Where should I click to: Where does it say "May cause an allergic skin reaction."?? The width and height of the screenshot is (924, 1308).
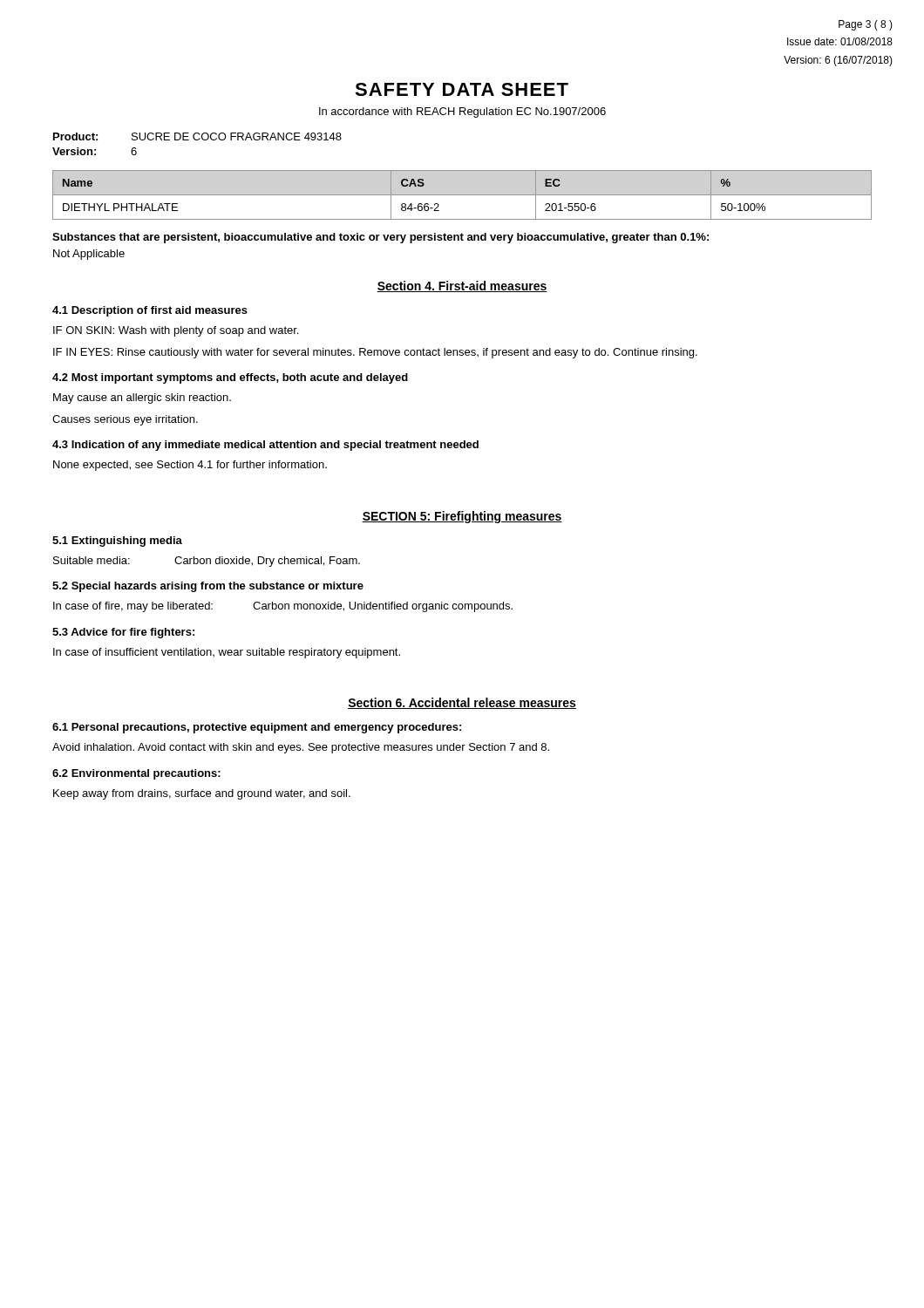(142, 397)
